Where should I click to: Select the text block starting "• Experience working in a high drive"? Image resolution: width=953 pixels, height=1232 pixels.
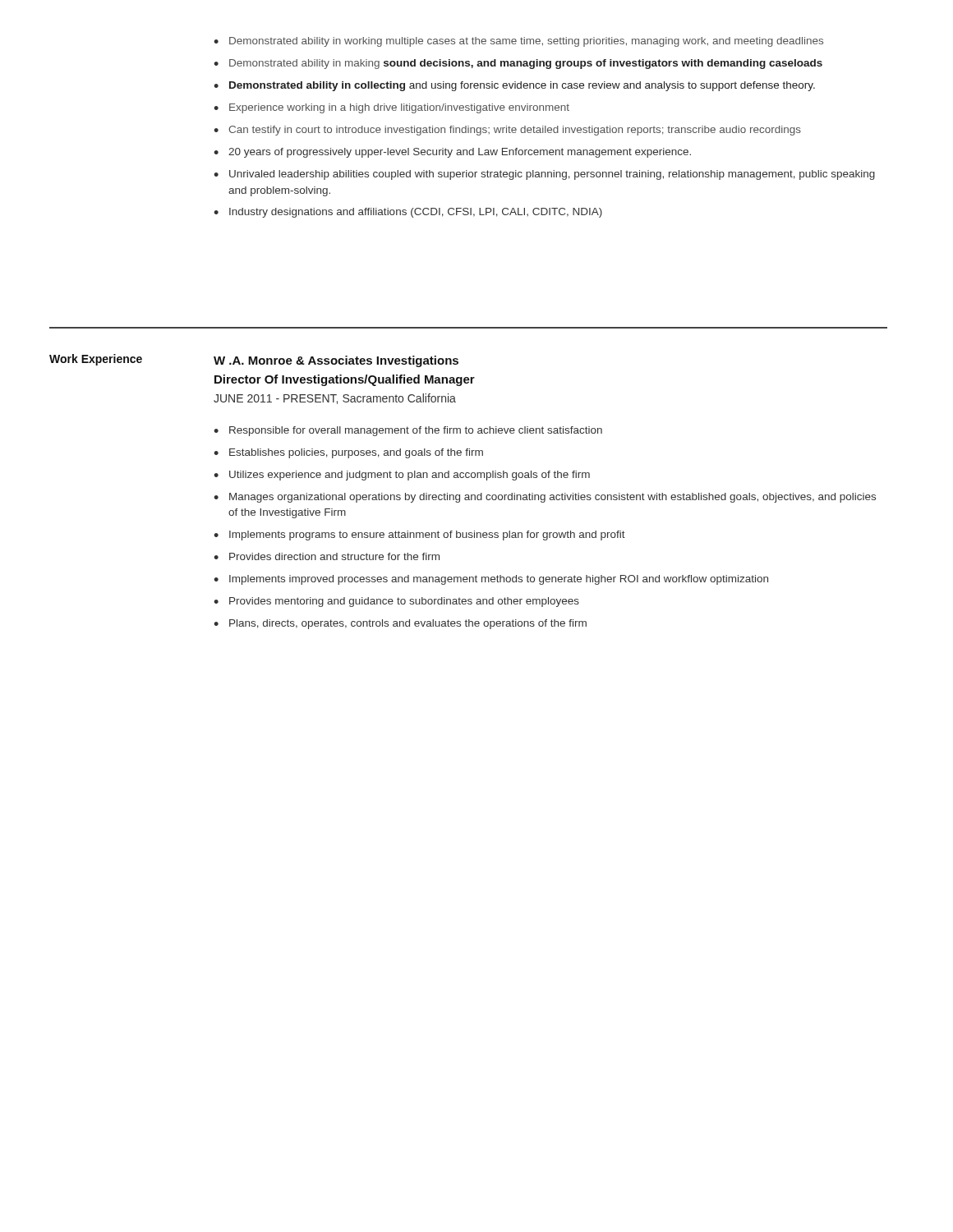pos(391,108)
